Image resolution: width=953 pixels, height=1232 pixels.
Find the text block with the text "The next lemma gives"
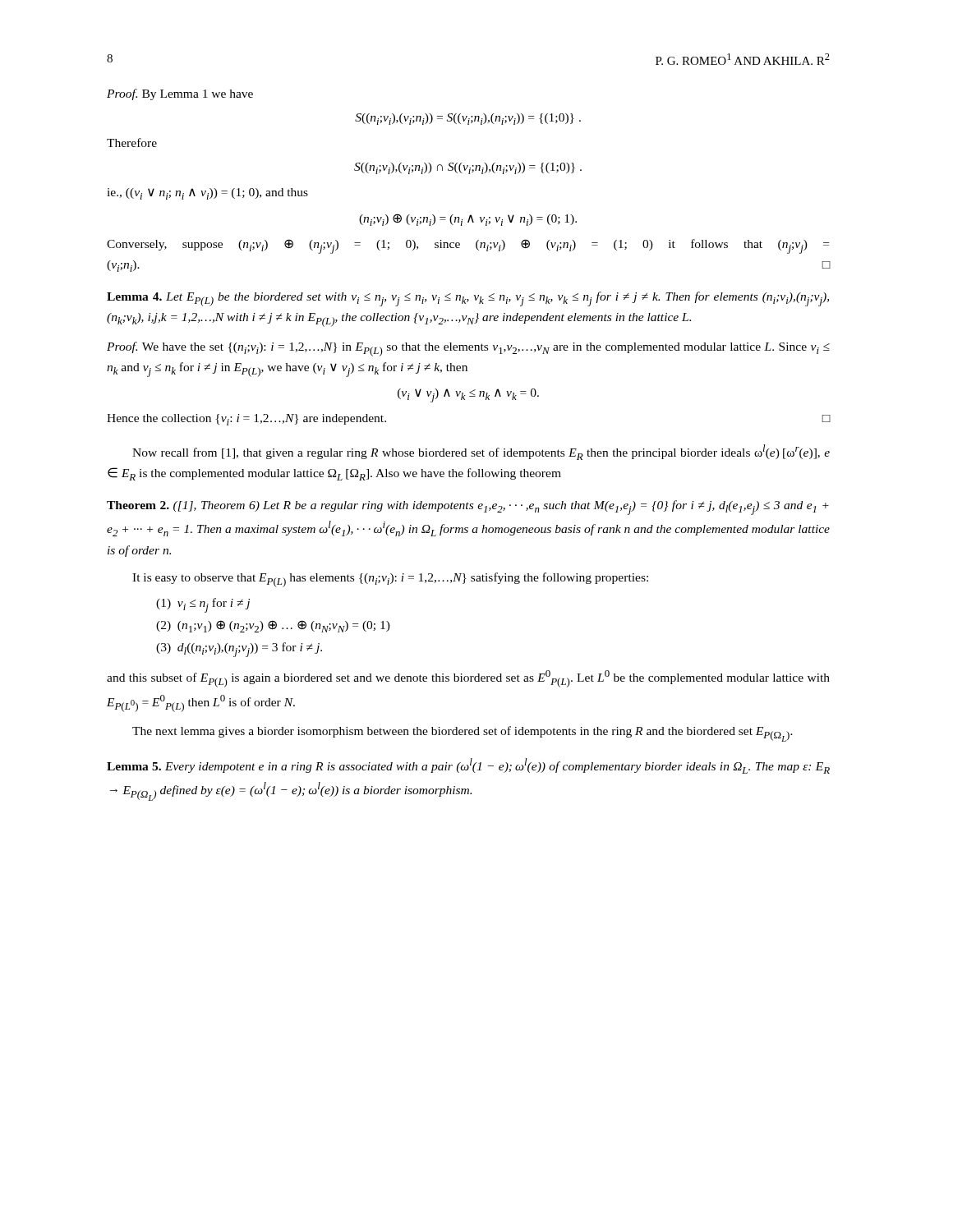tap(450, 734)
